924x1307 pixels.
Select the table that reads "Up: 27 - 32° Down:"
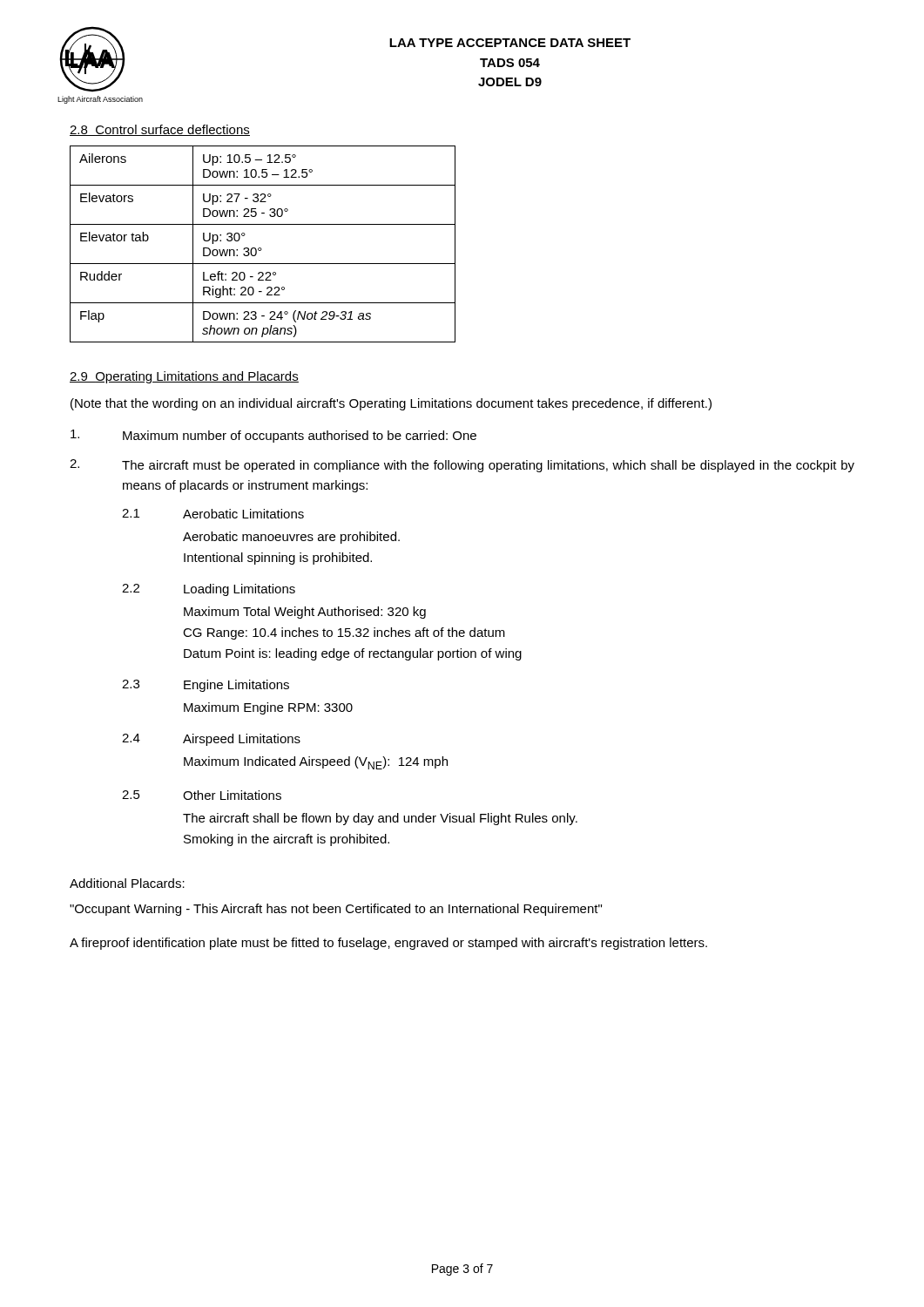coord(462,244)
